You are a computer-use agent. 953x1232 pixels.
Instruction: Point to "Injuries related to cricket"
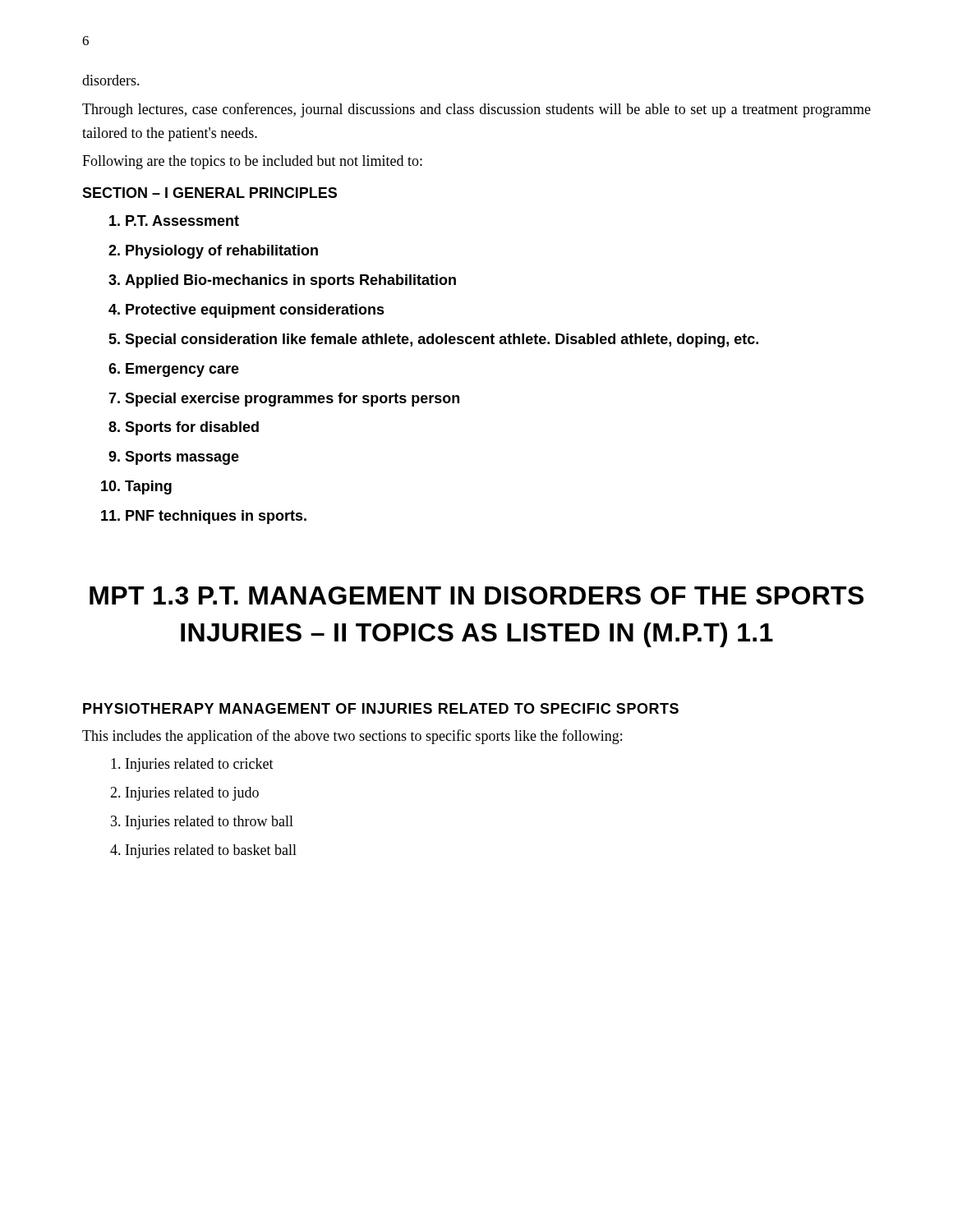(200, 765)
